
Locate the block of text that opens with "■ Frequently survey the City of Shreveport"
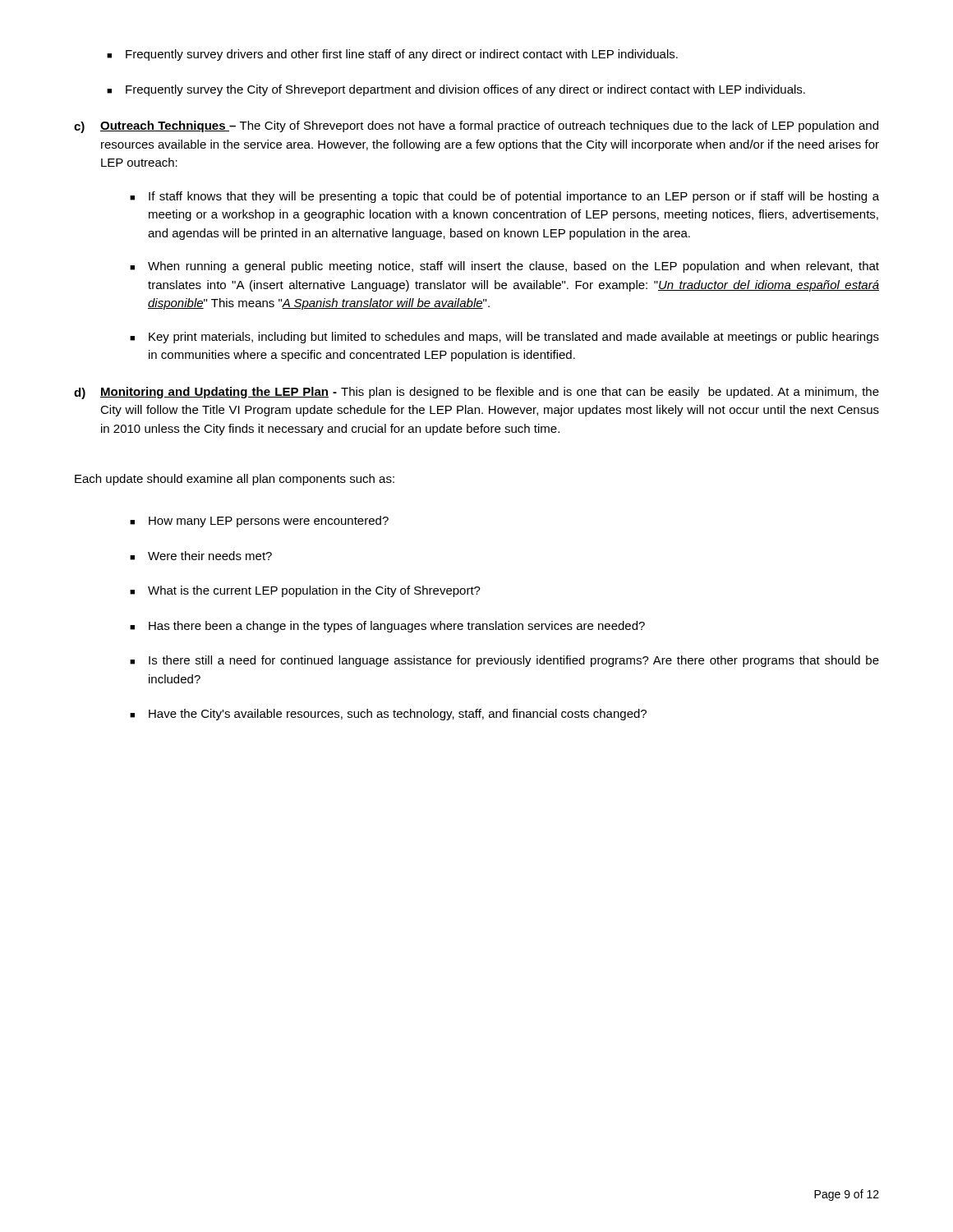coord(493,89)
